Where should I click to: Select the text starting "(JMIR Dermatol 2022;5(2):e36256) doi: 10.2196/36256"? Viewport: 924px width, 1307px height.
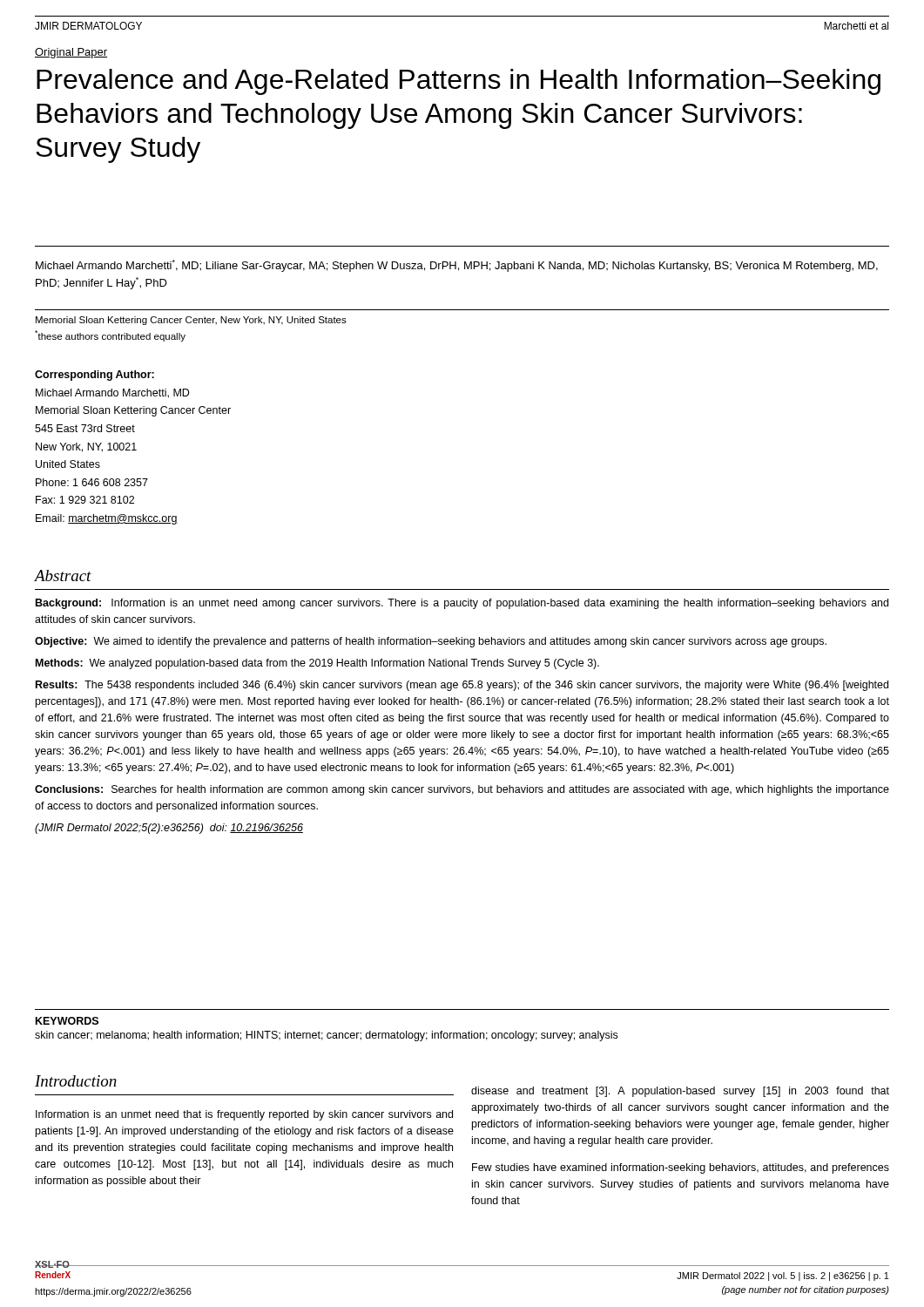(x=169, y=828)
